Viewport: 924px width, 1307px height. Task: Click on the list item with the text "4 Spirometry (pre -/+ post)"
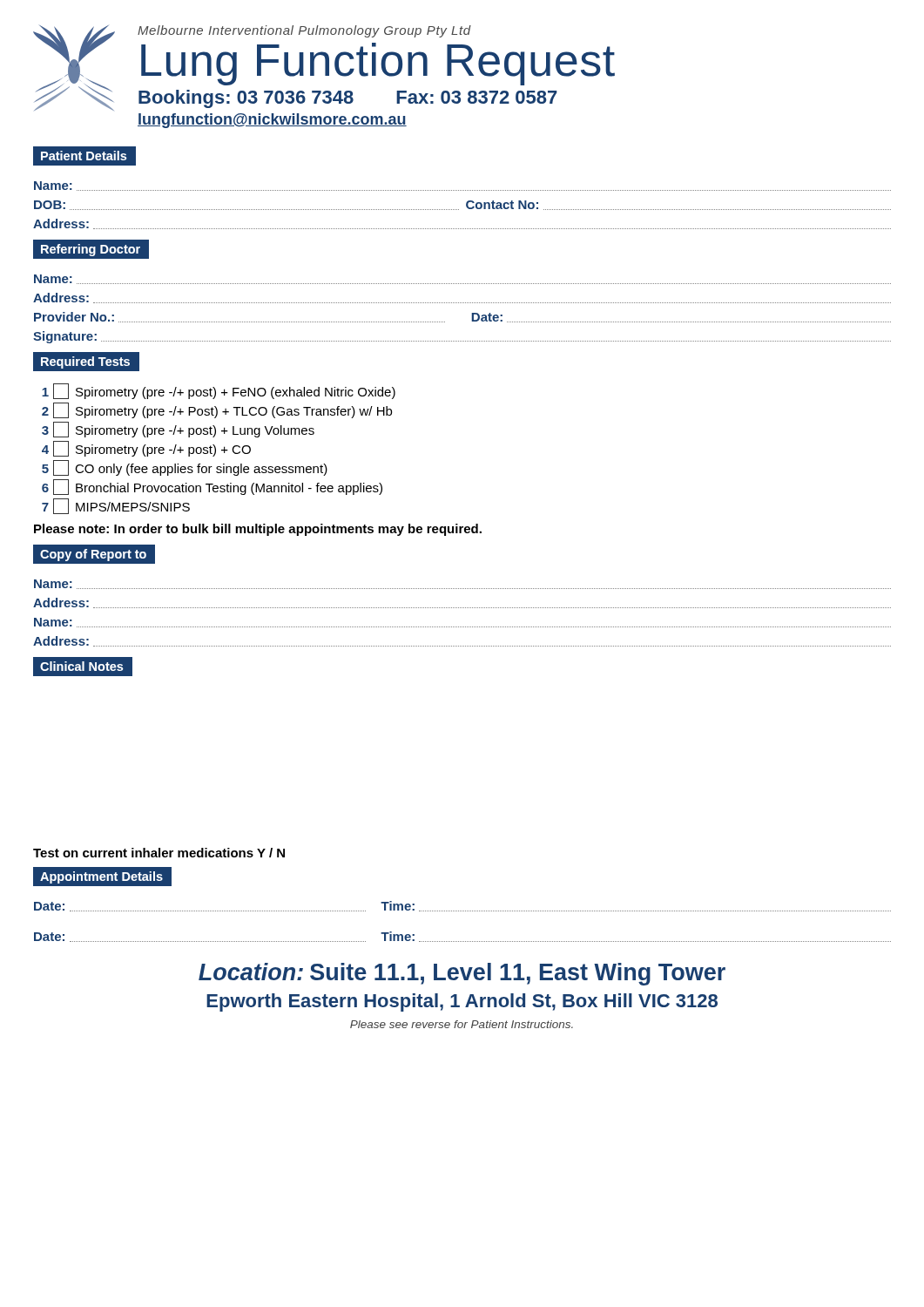tap(142, 449)
